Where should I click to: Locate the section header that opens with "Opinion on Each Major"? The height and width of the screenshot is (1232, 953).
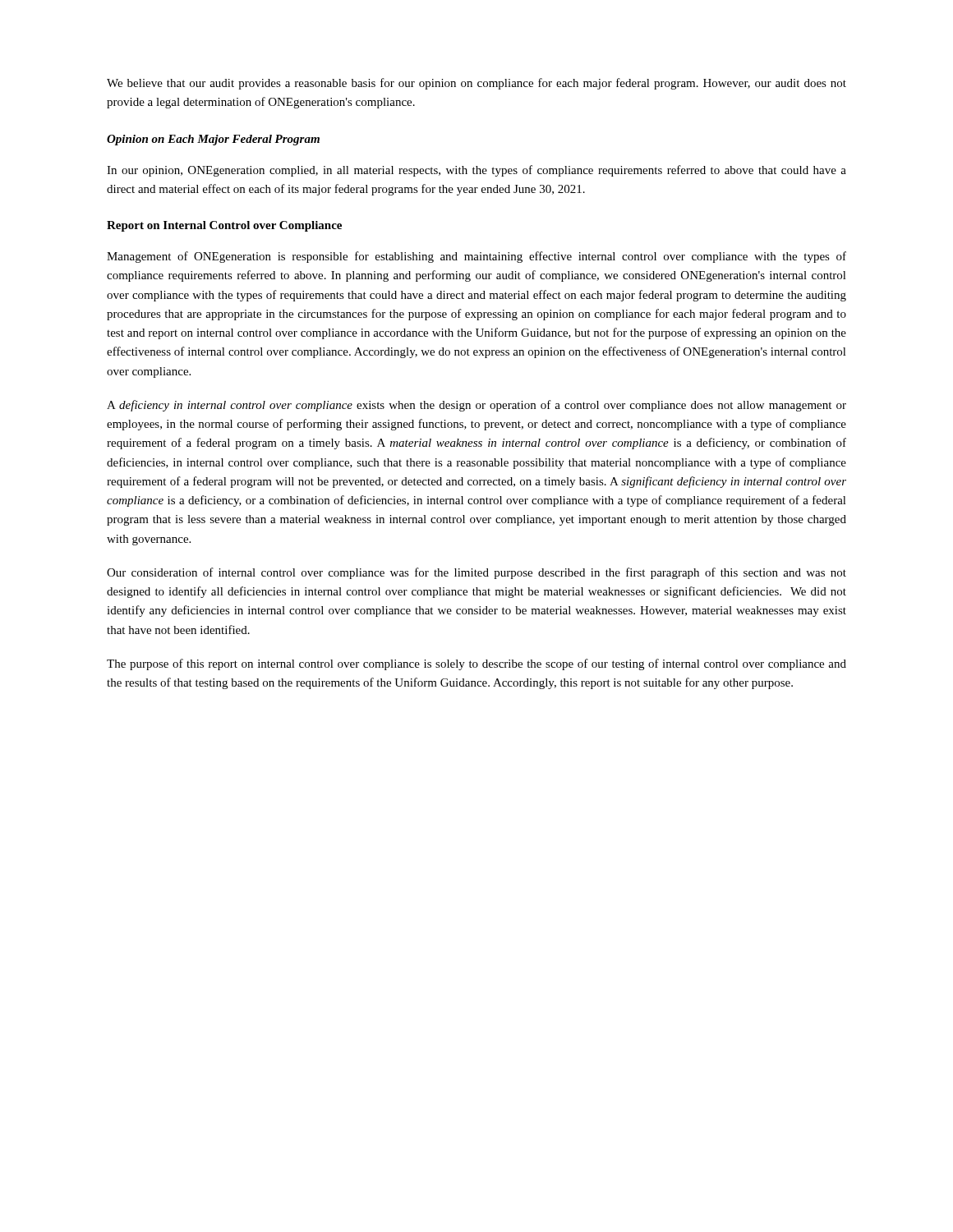coord(213,138)
